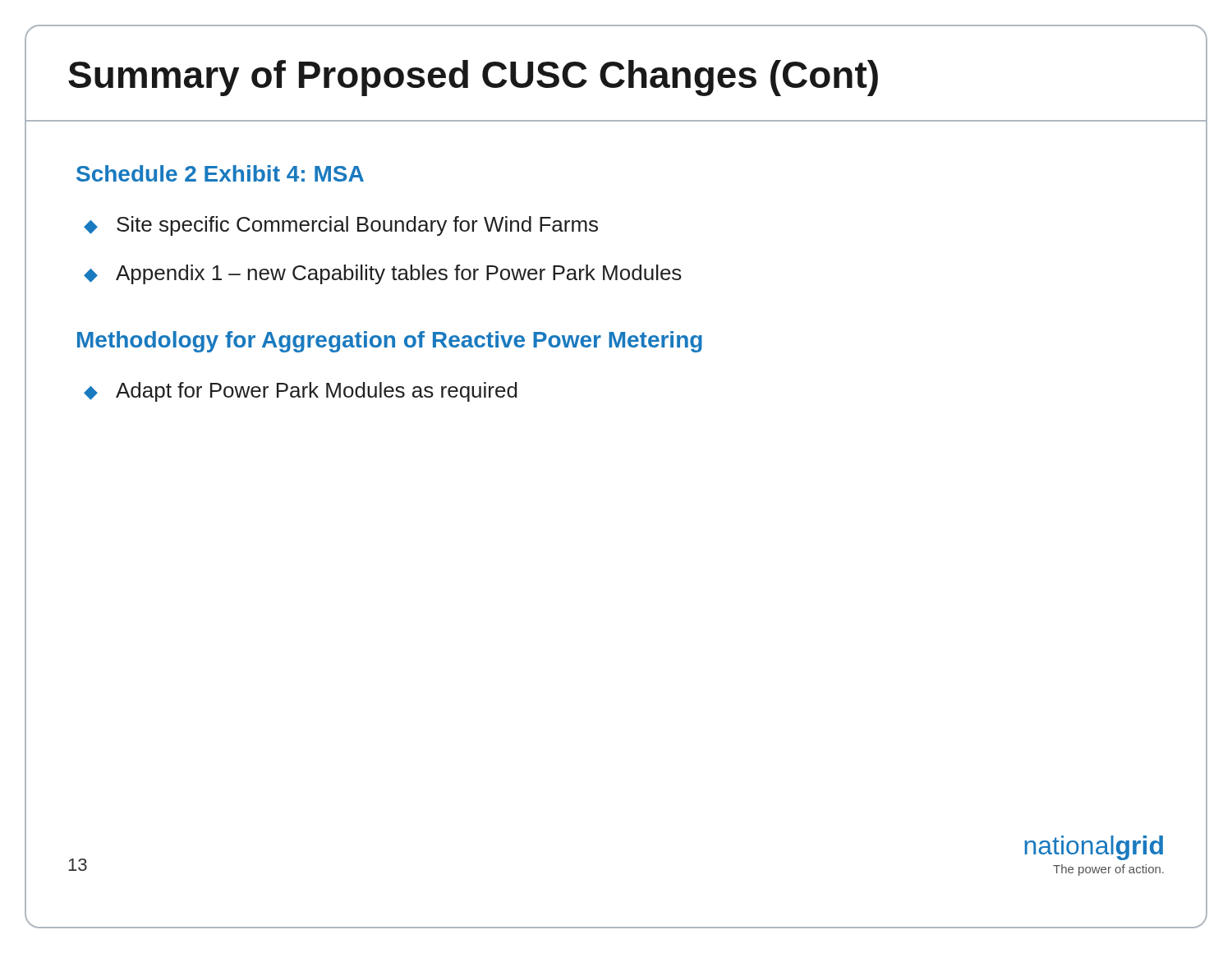This screenshot has width=1232, height=953.
Task: Select the title with the text "Summary of Proposed CUSC Changes (Cont)"
Action: [616, 75]
